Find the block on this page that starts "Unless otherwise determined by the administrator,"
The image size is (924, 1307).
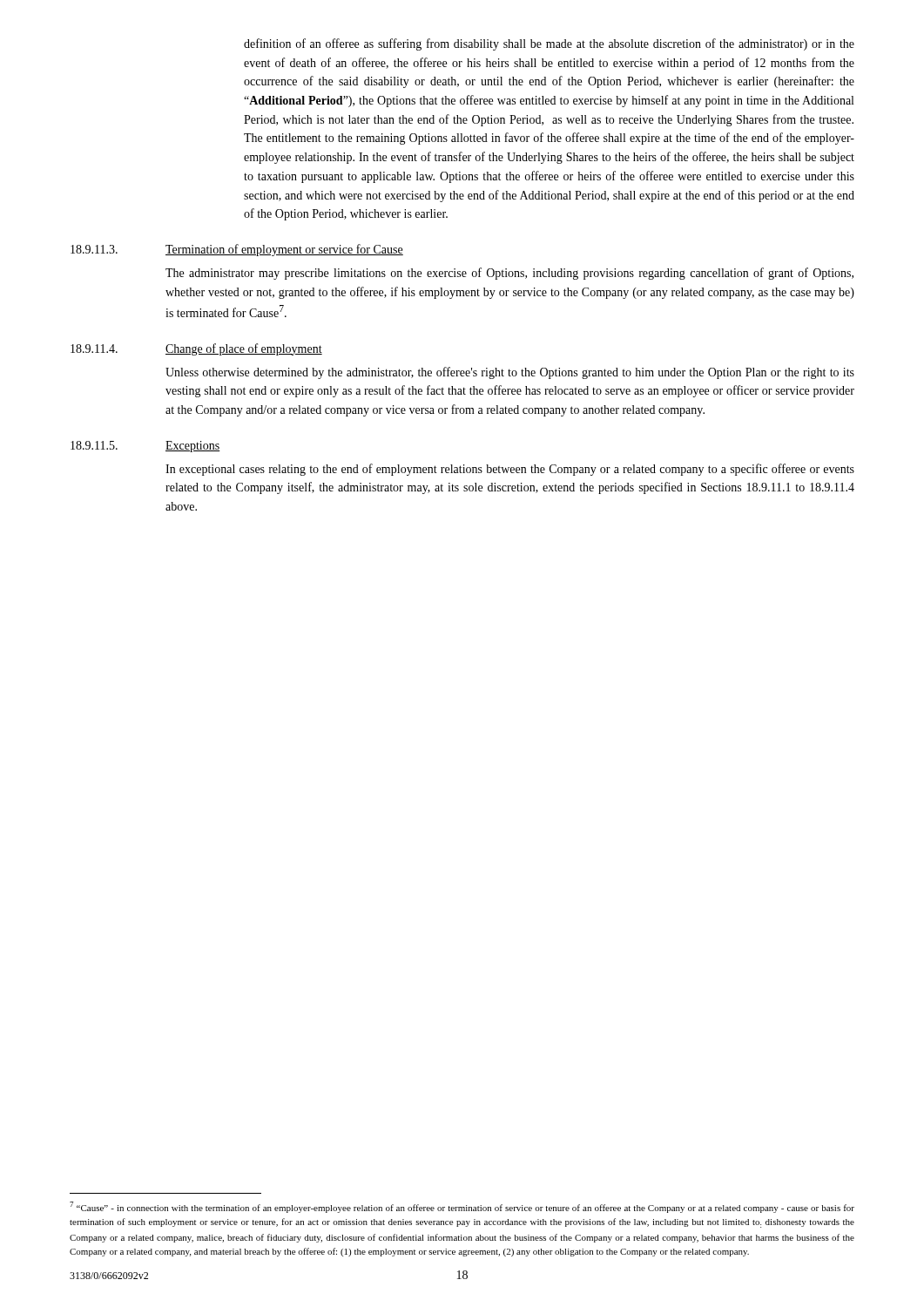pos(510,391)
